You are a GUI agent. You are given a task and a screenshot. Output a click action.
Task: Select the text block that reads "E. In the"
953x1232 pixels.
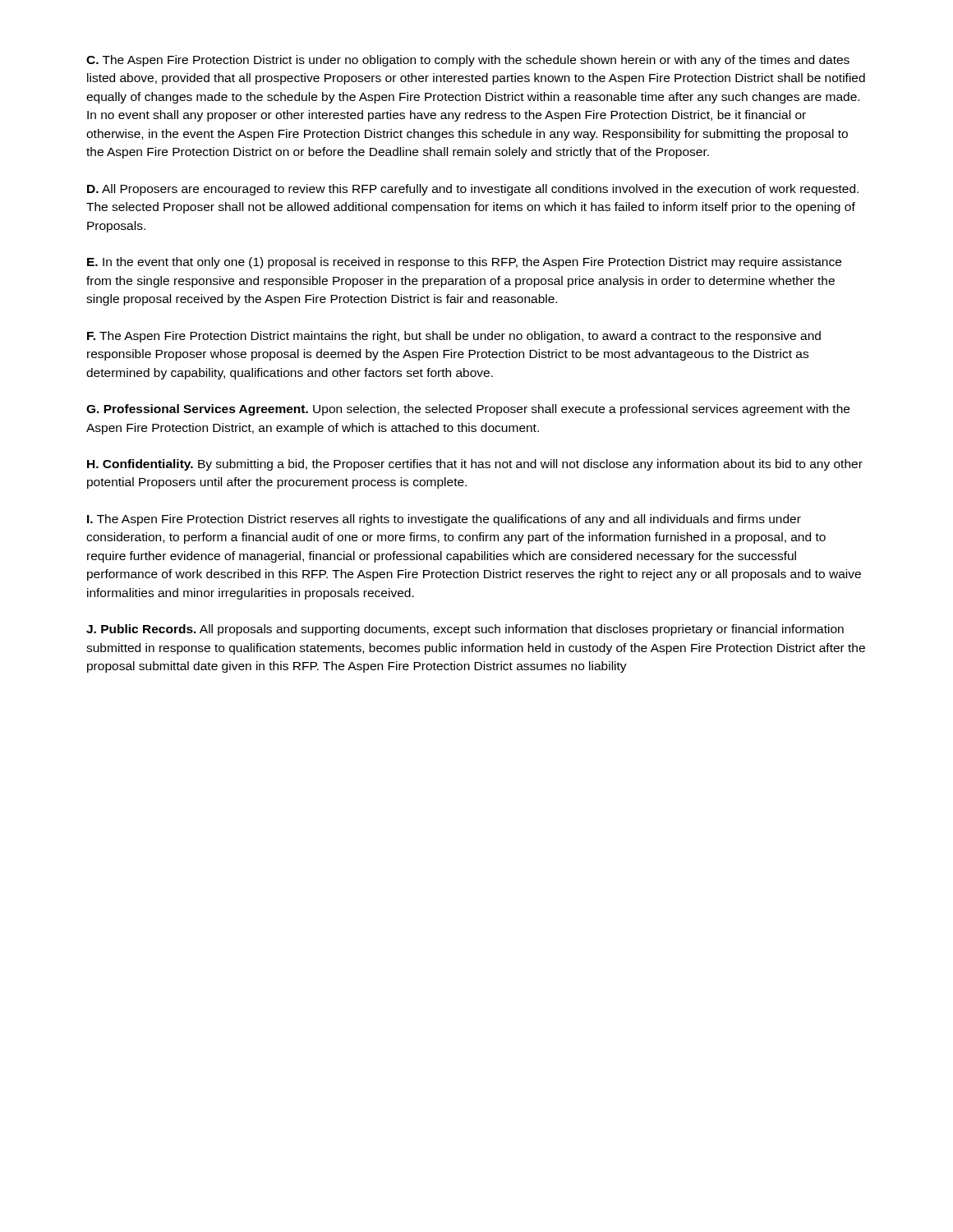(x=476, y=281)
